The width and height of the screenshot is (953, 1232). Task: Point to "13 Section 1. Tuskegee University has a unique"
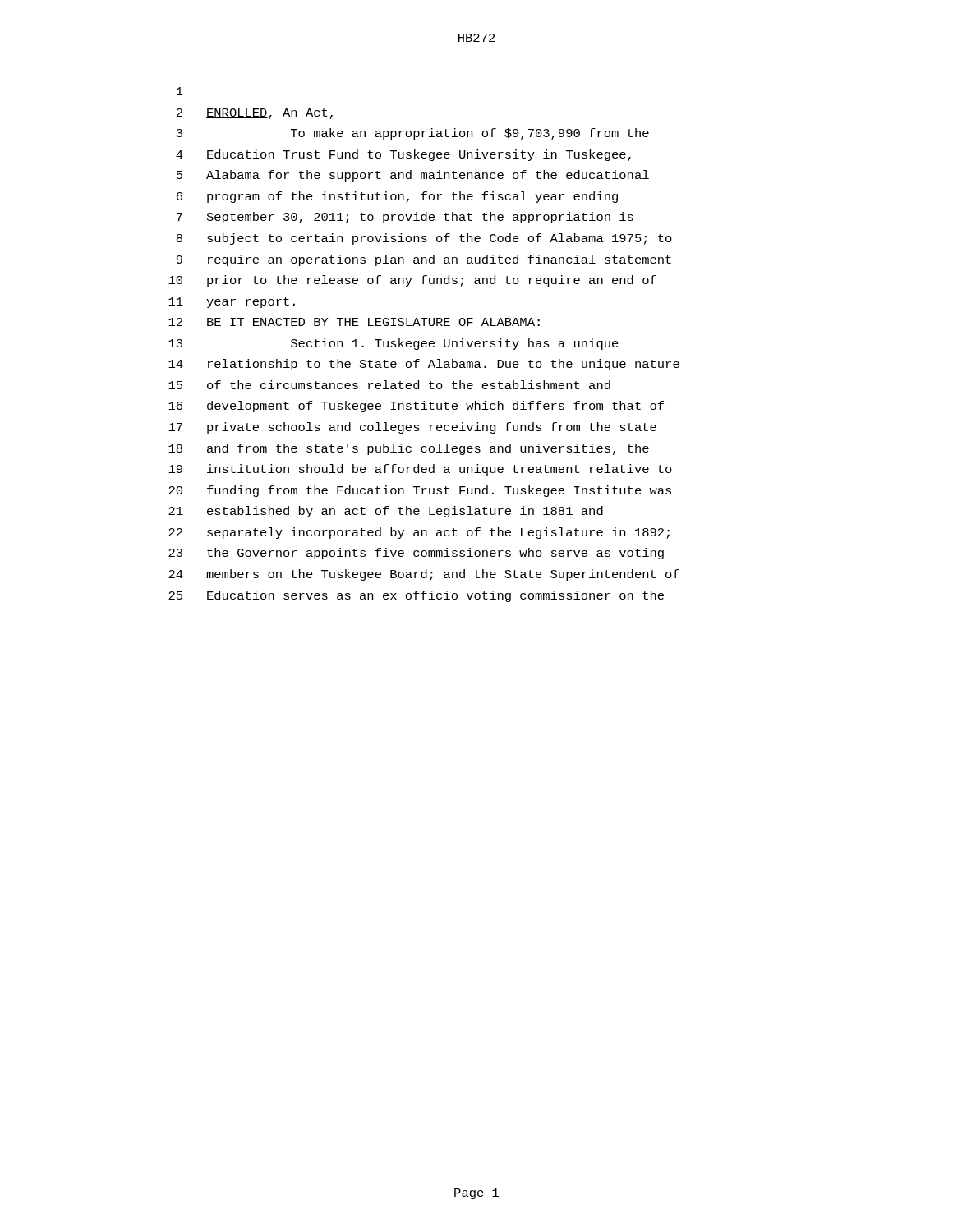[x=499, y=345]
